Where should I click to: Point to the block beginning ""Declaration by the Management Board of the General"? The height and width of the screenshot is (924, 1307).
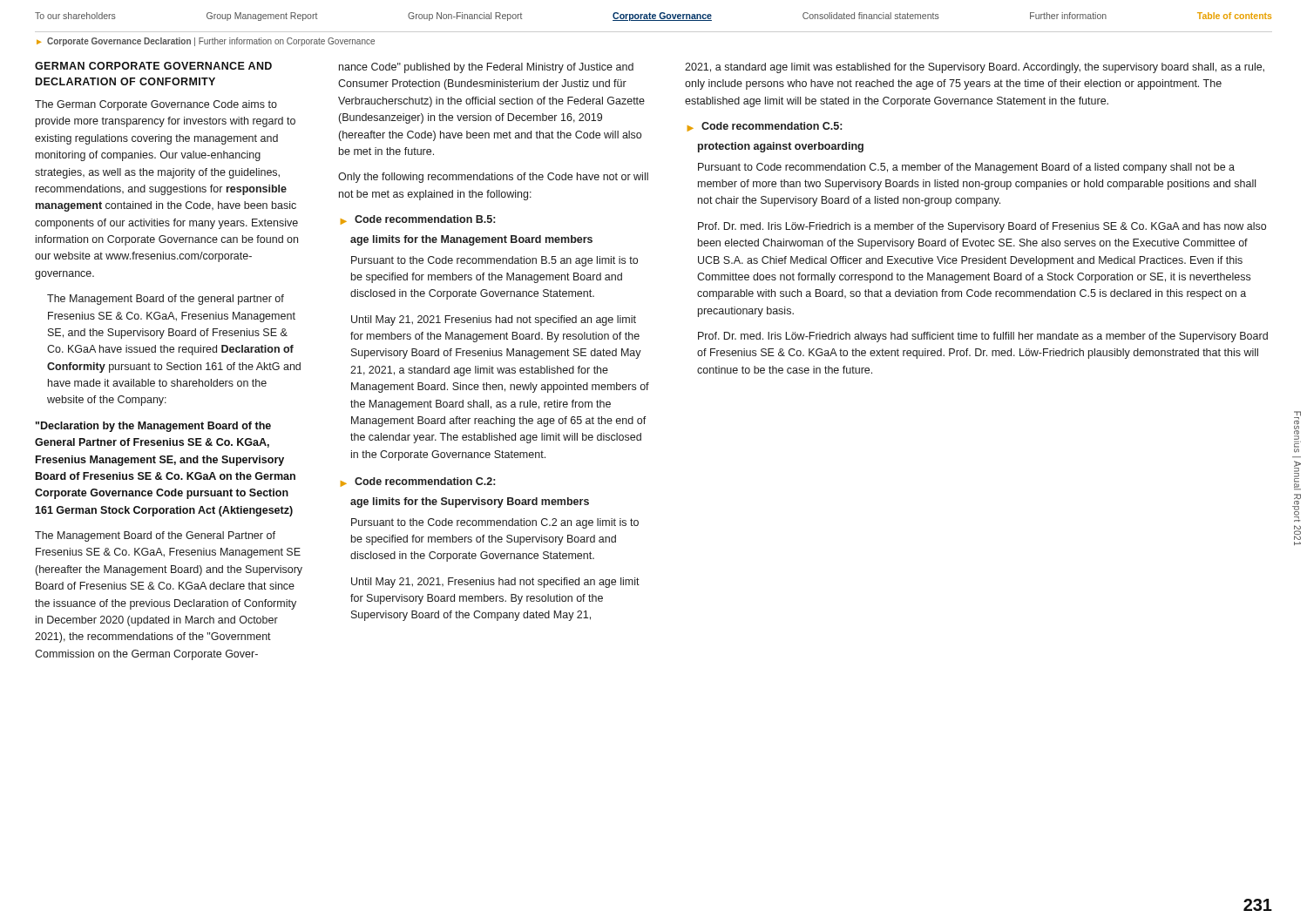click(165, 468)
